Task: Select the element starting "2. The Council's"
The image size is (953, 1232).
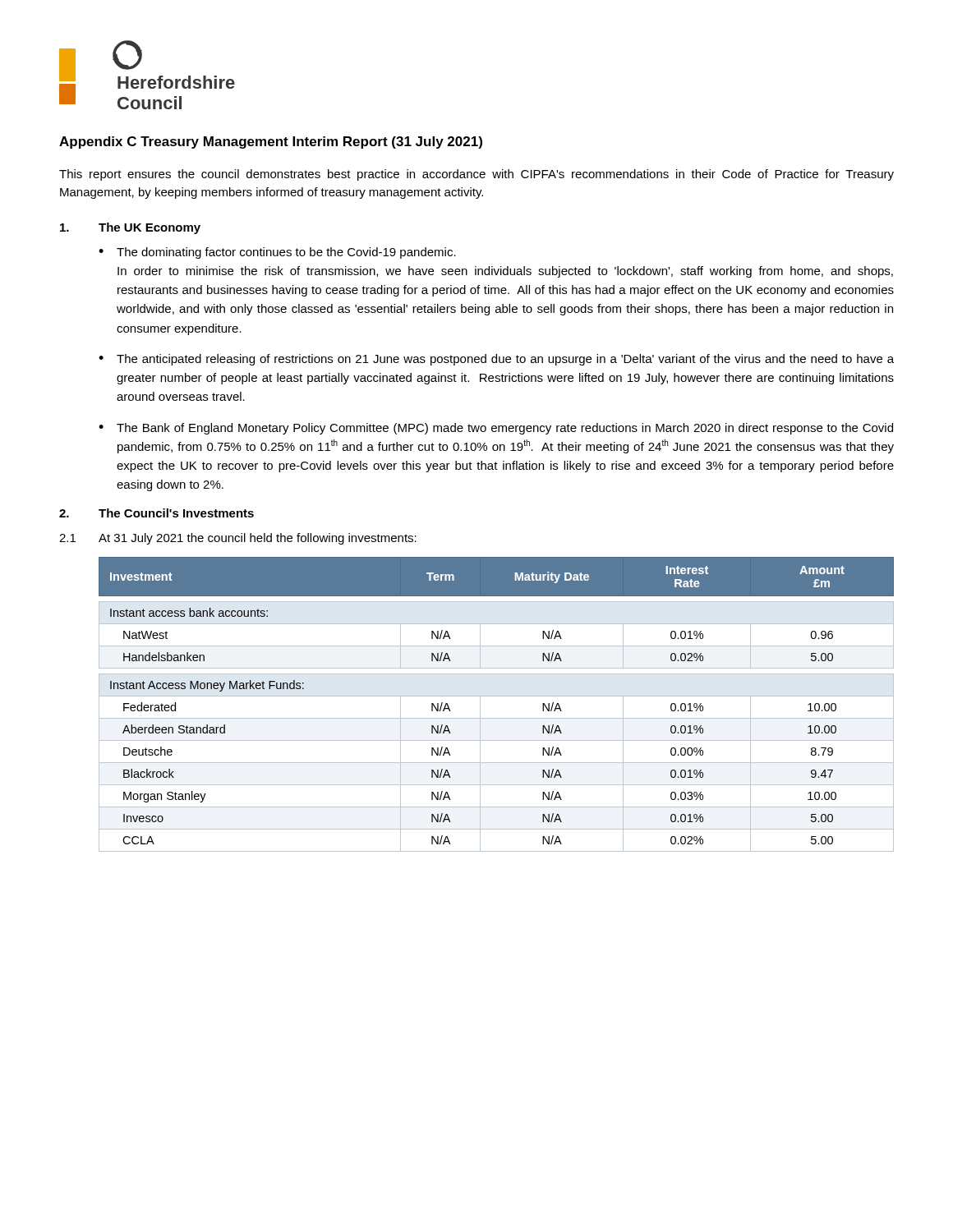Action: [157, 513]
